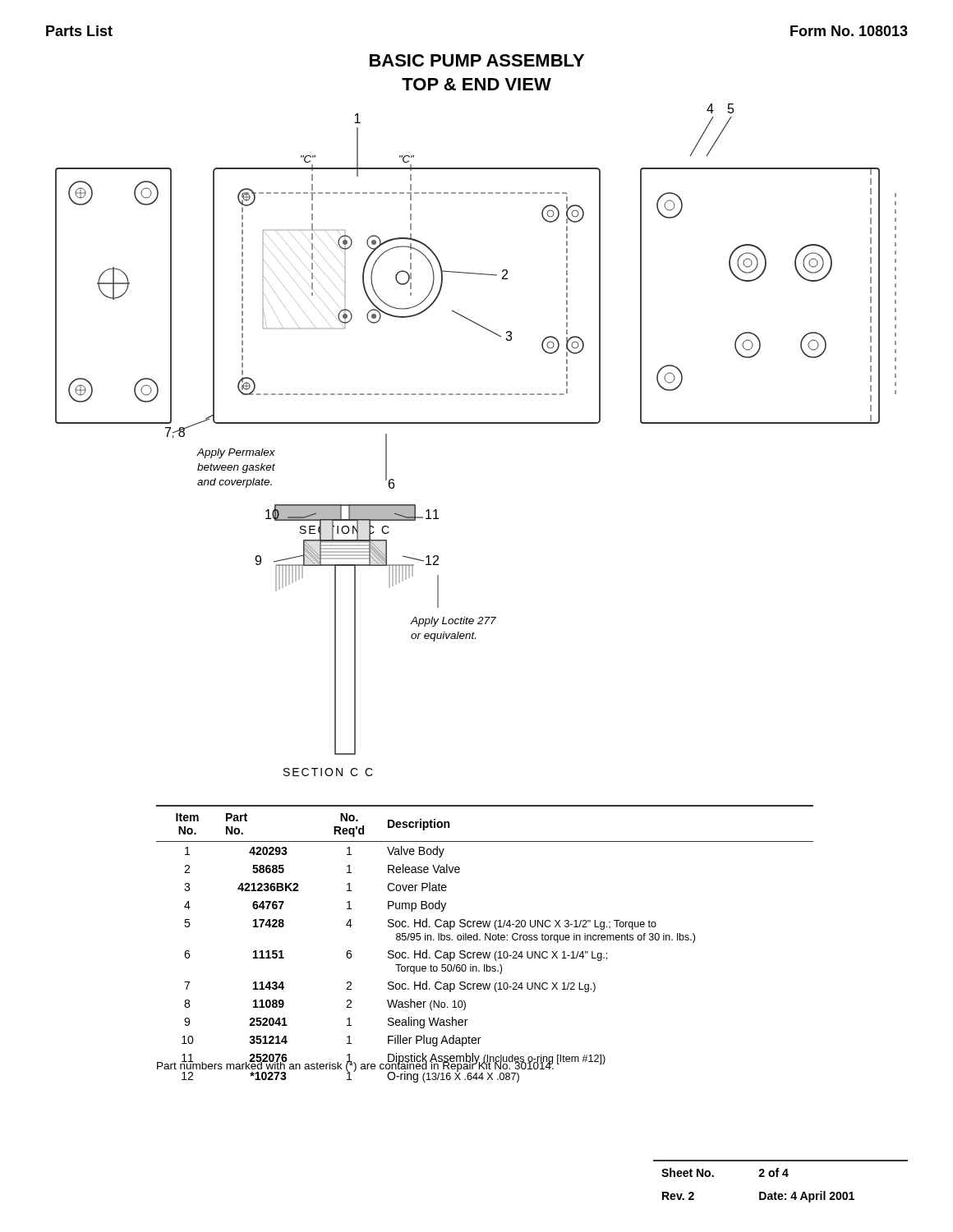Click on the table containing "Sealing Washer"

(x=485, y=945)
